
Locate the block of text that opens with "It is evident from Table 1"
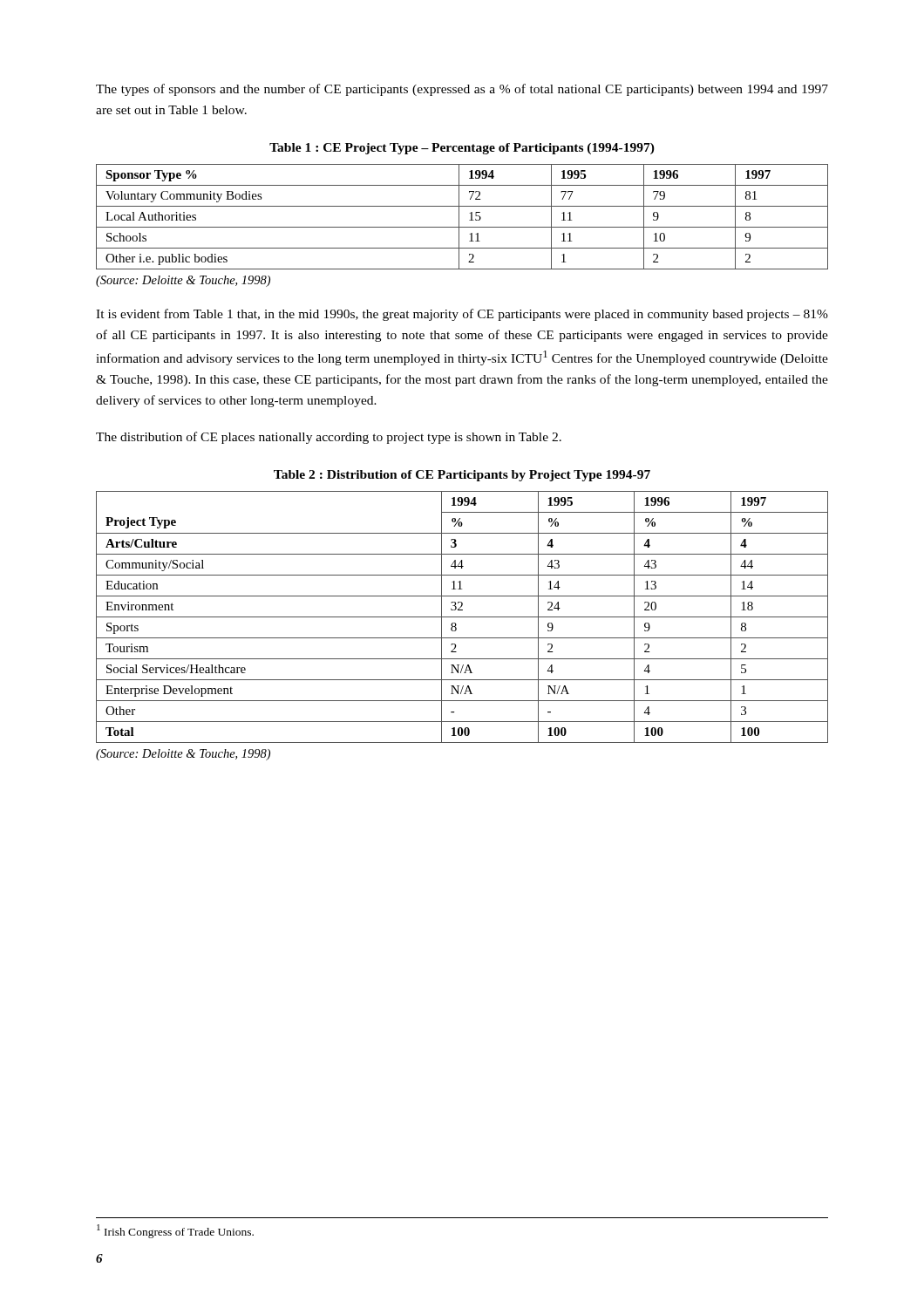click(x=462, y=357)
